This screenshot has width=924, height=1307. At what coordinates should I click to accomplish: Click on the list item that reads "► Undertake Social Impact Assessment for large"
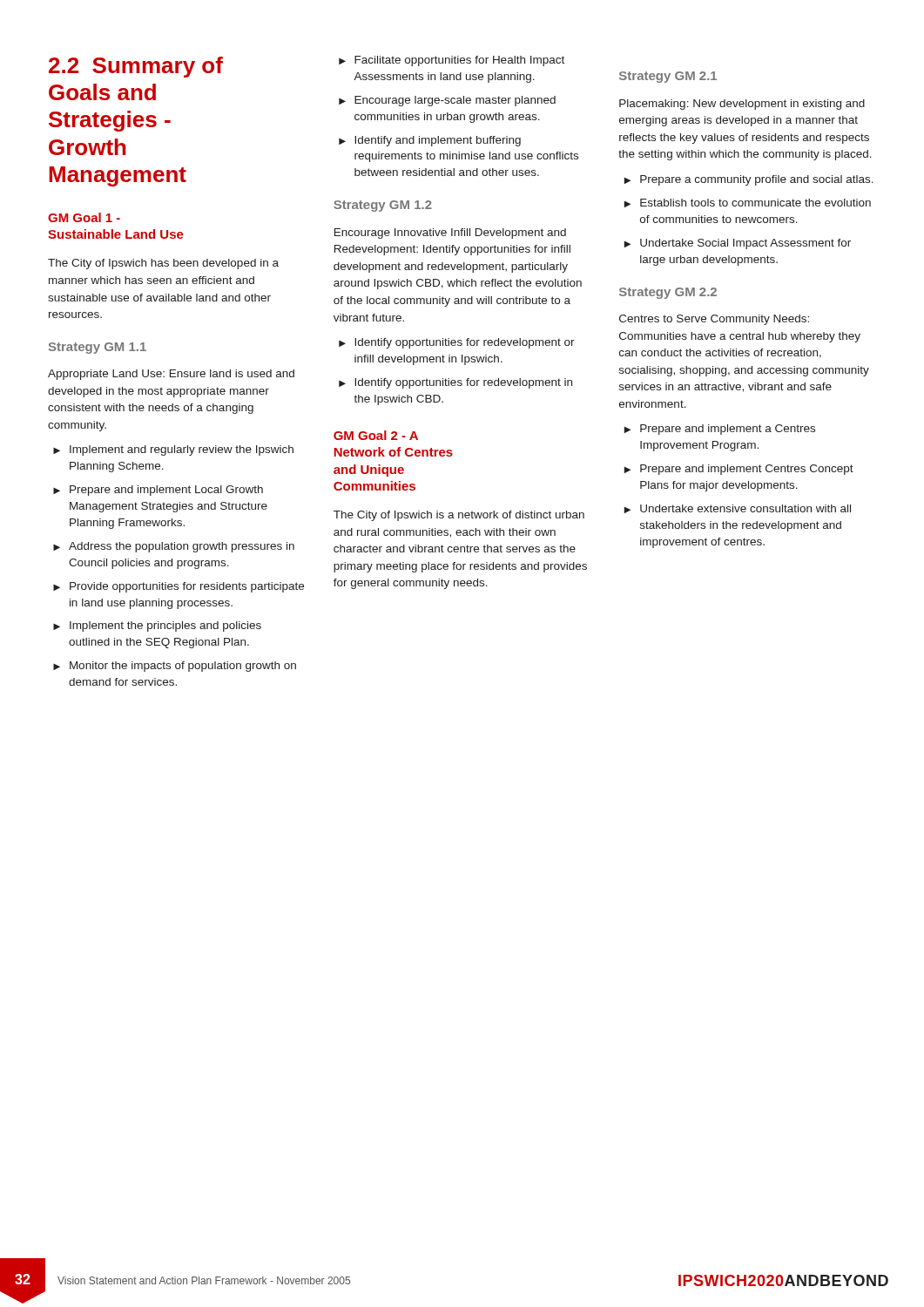pyautogui.click(x=747, y=251)
